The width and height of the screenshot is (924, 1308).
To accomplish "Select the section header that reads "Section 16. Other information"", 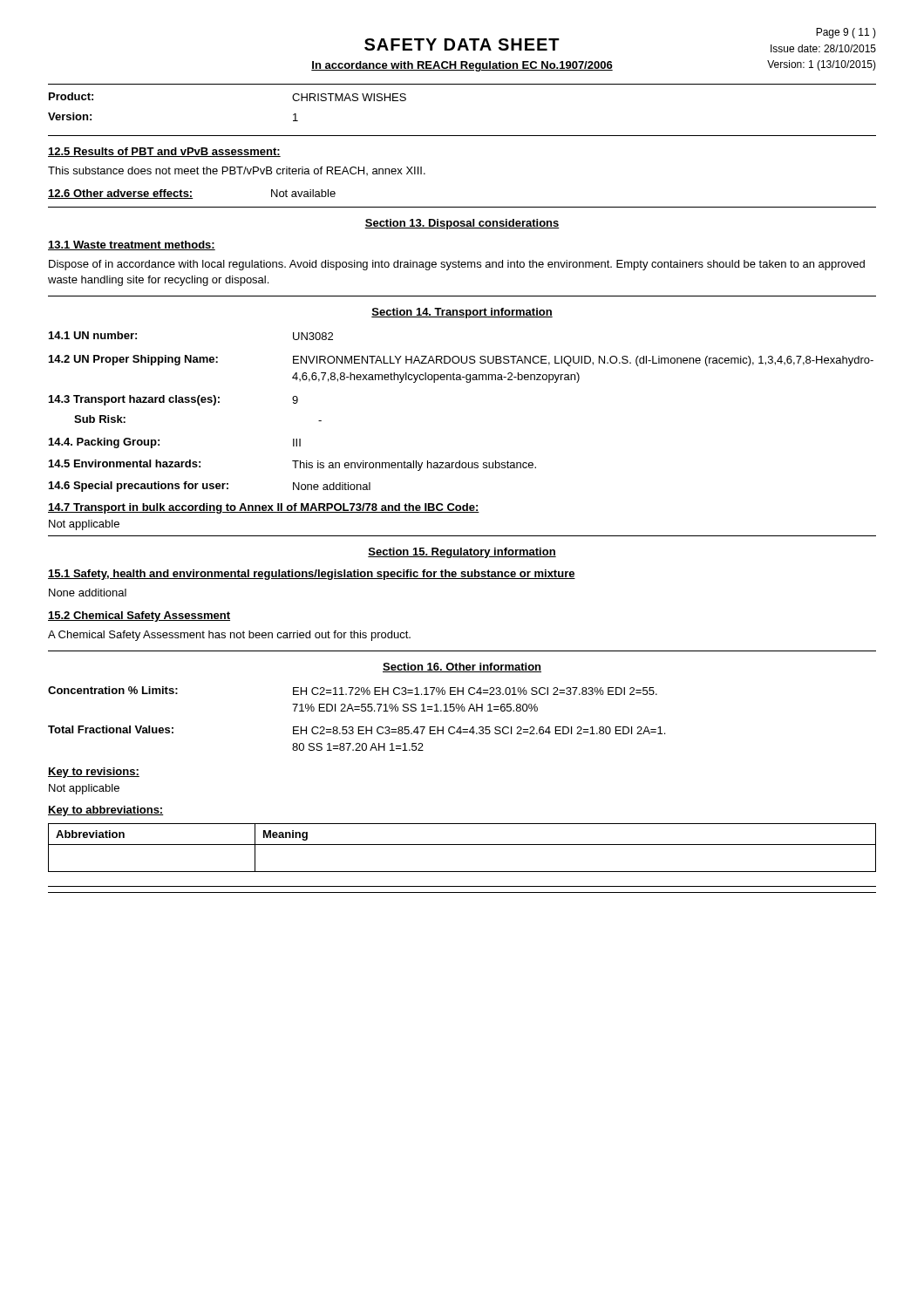I will 462,666.
